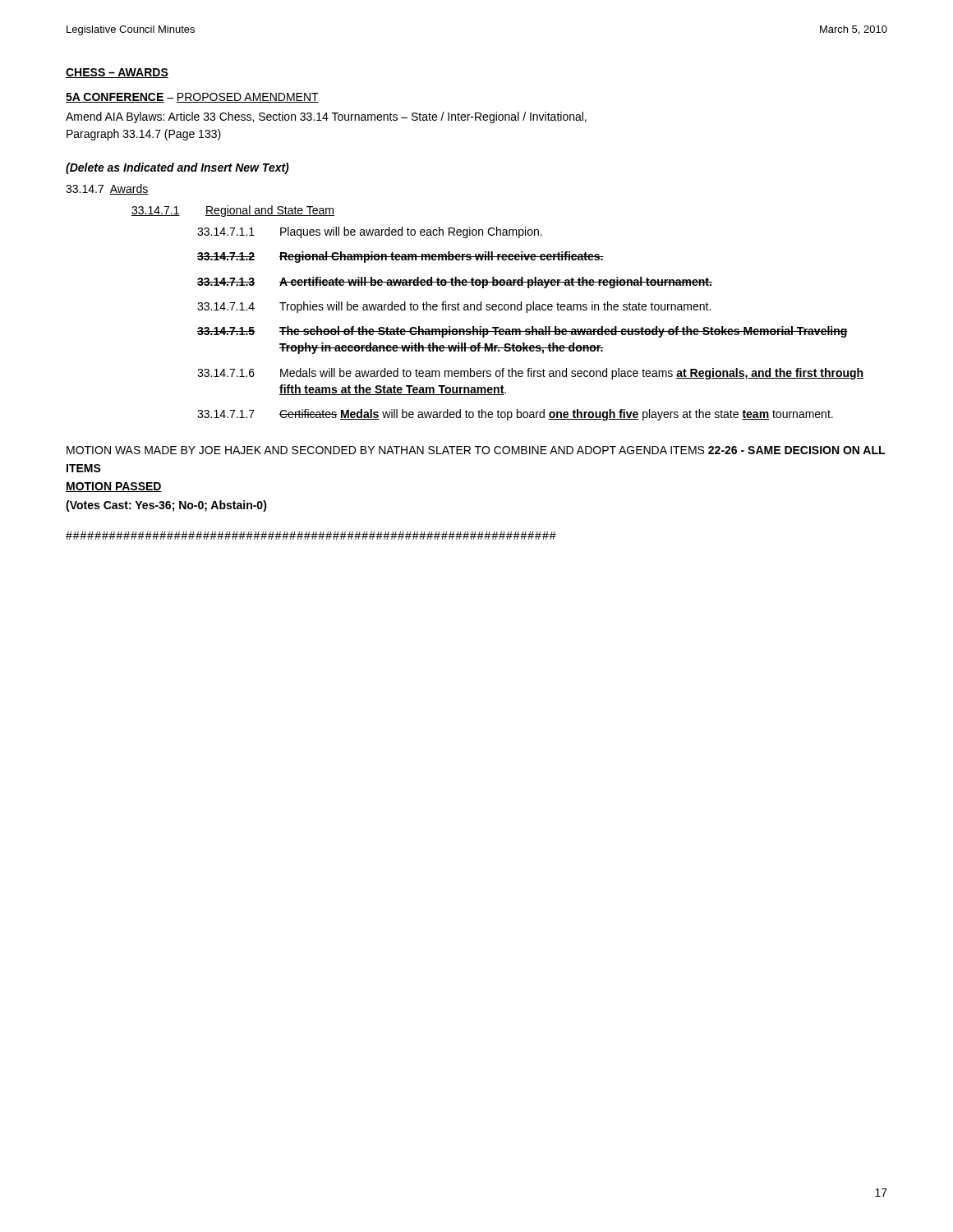Find the block starting "14.7 Awards"
The image size is (953, 1232).
pyautogui.click(x=107, y=189)
